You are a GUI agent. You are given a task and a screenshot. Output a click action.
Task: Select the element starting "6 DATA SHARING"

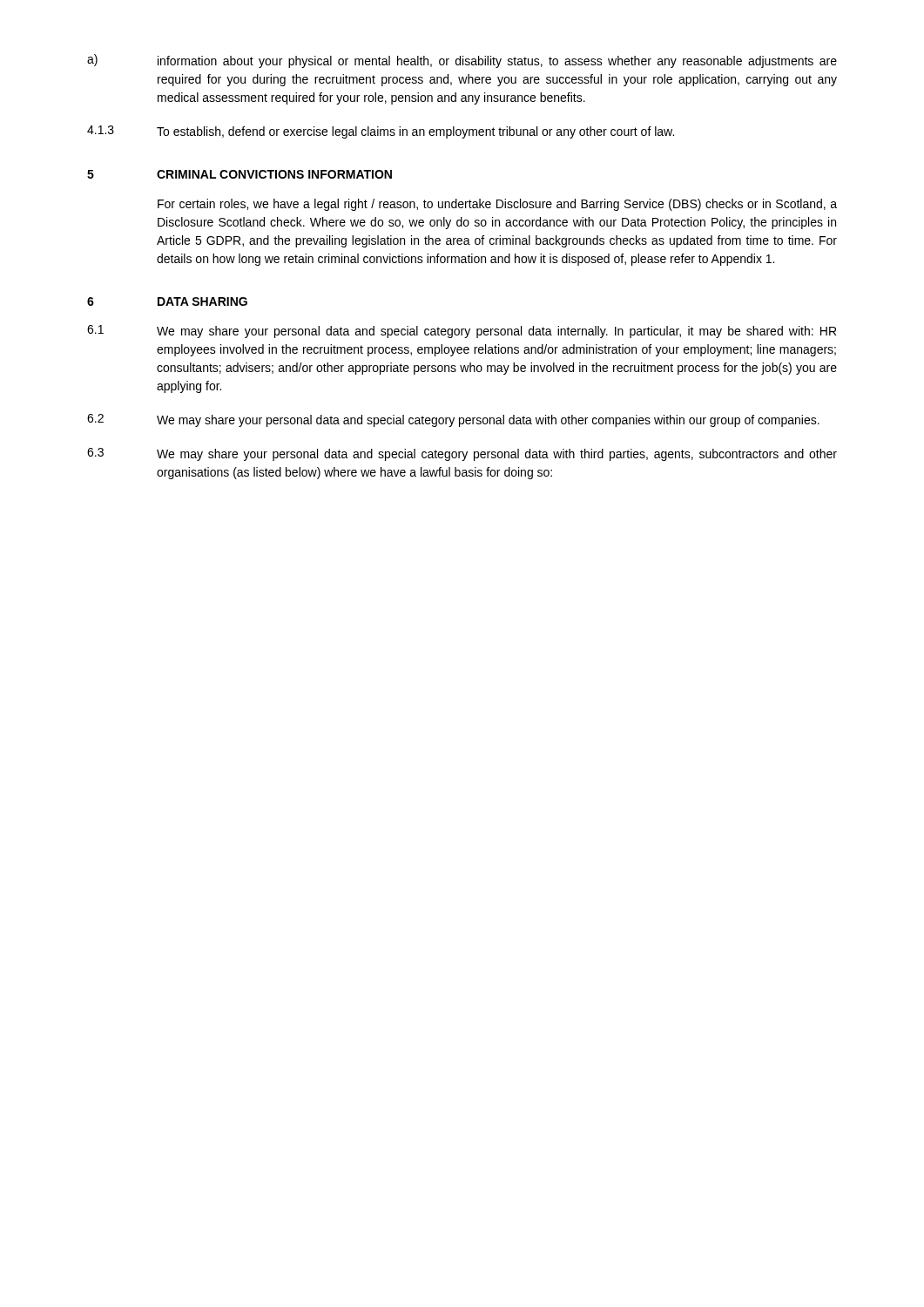pyautogui.click(x=168, y=301)
